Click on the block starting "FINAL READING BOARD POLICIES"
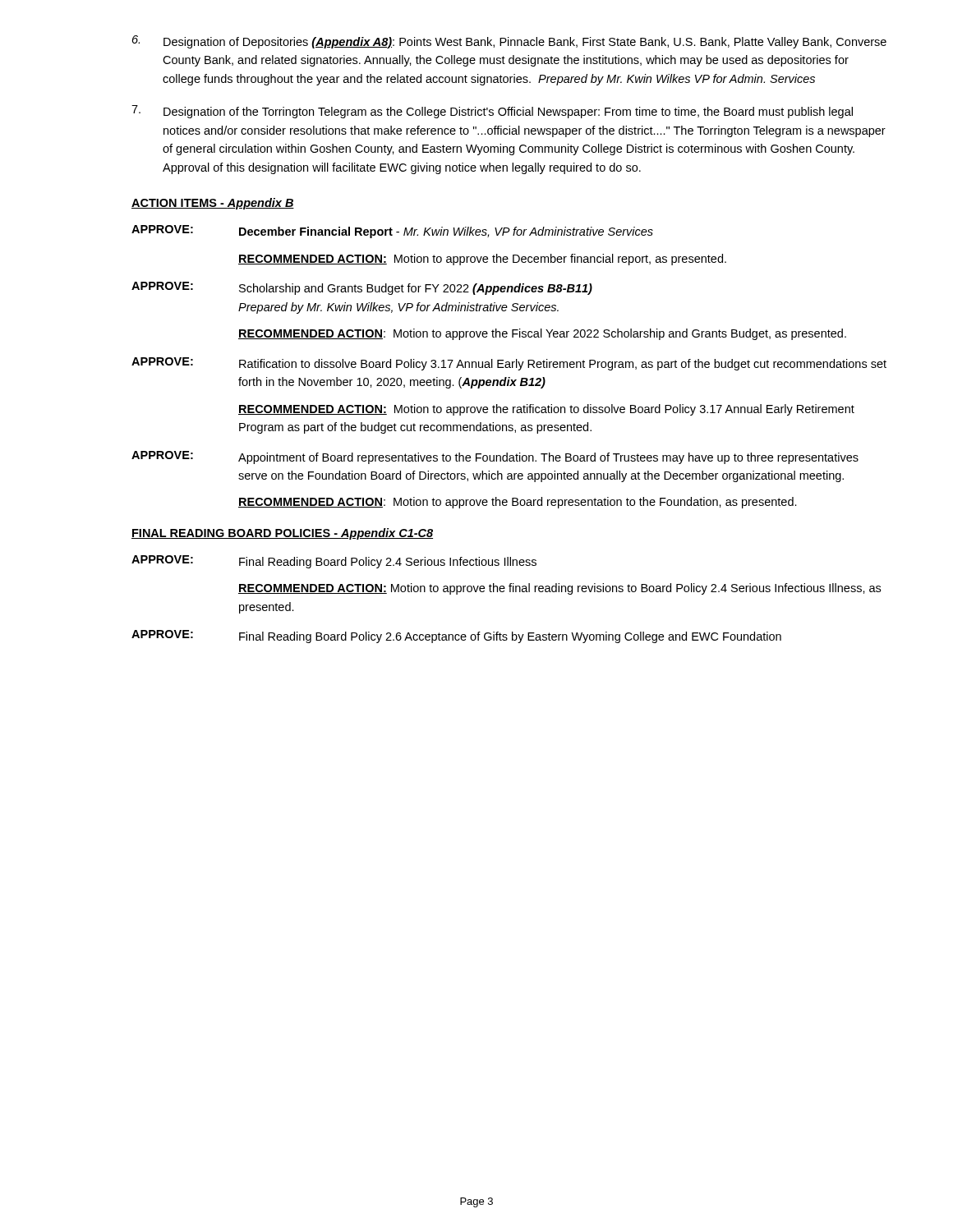This screenshot has height=1232, width=953. click(282, 533)
